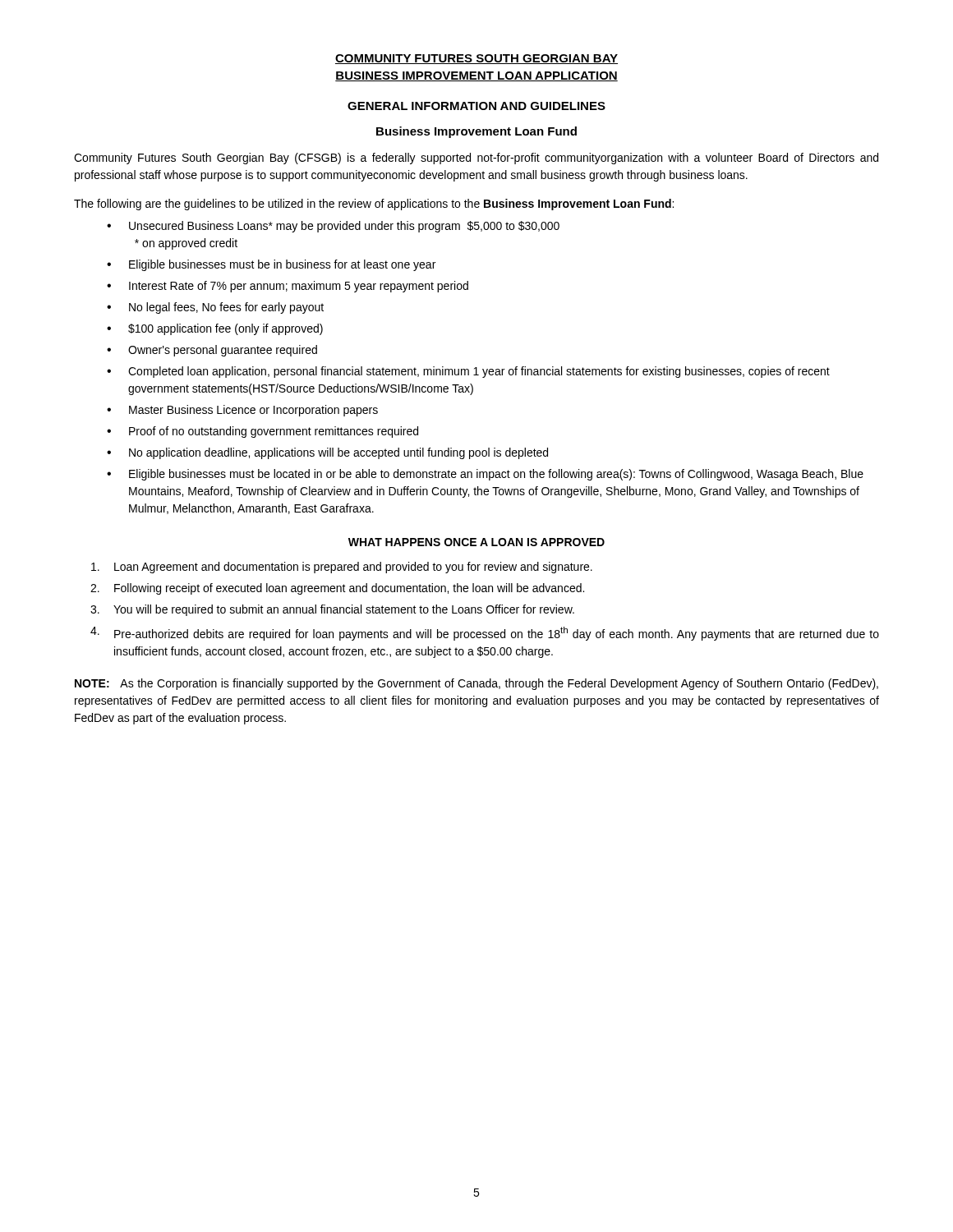Click on the element starting "• $100 application fee (only"
953x1232 pixels.
(215, 329)
